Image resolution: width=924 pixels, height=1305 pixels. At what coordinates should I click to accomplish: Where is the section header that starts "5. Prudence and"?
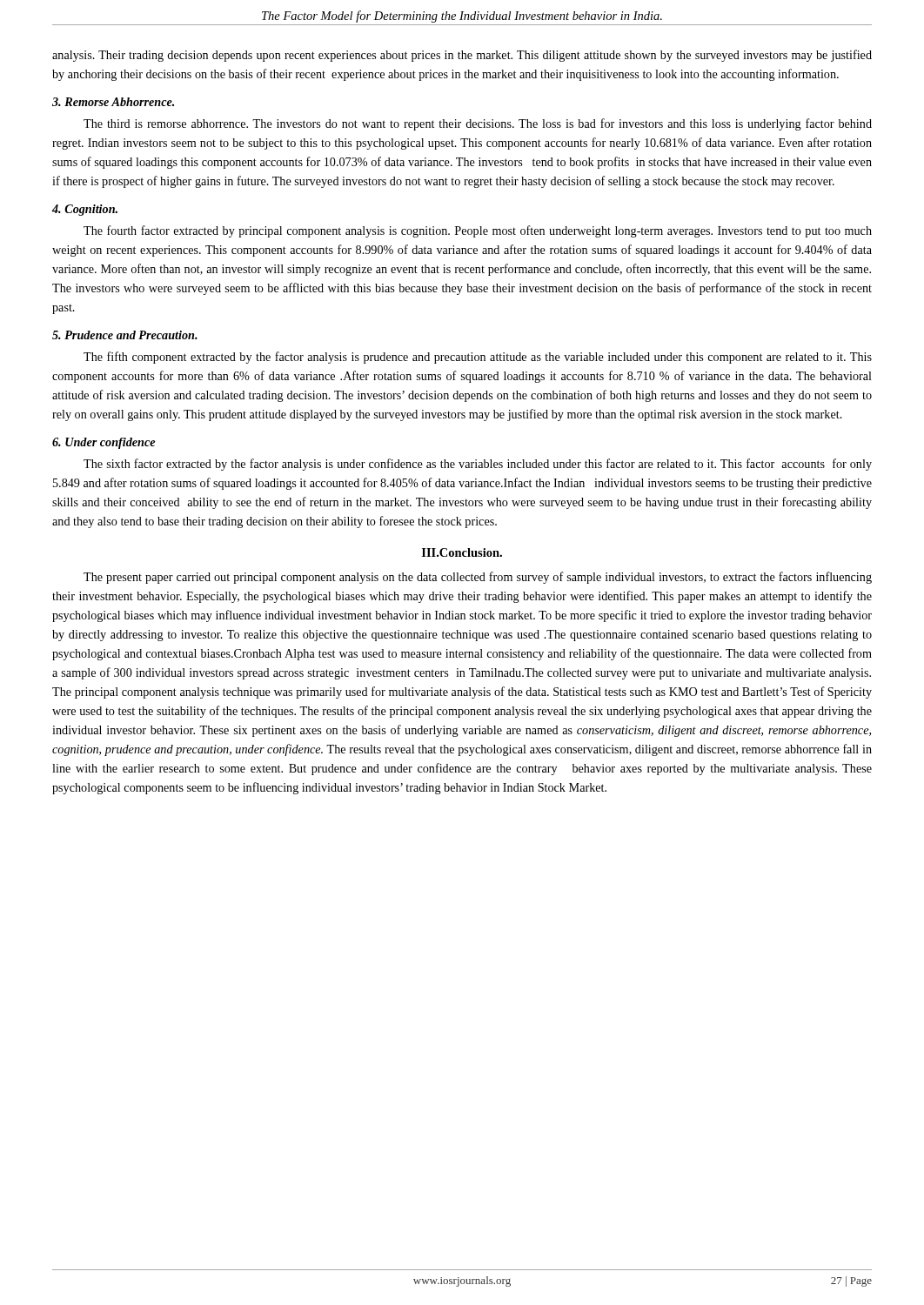[x=125, y=335]
